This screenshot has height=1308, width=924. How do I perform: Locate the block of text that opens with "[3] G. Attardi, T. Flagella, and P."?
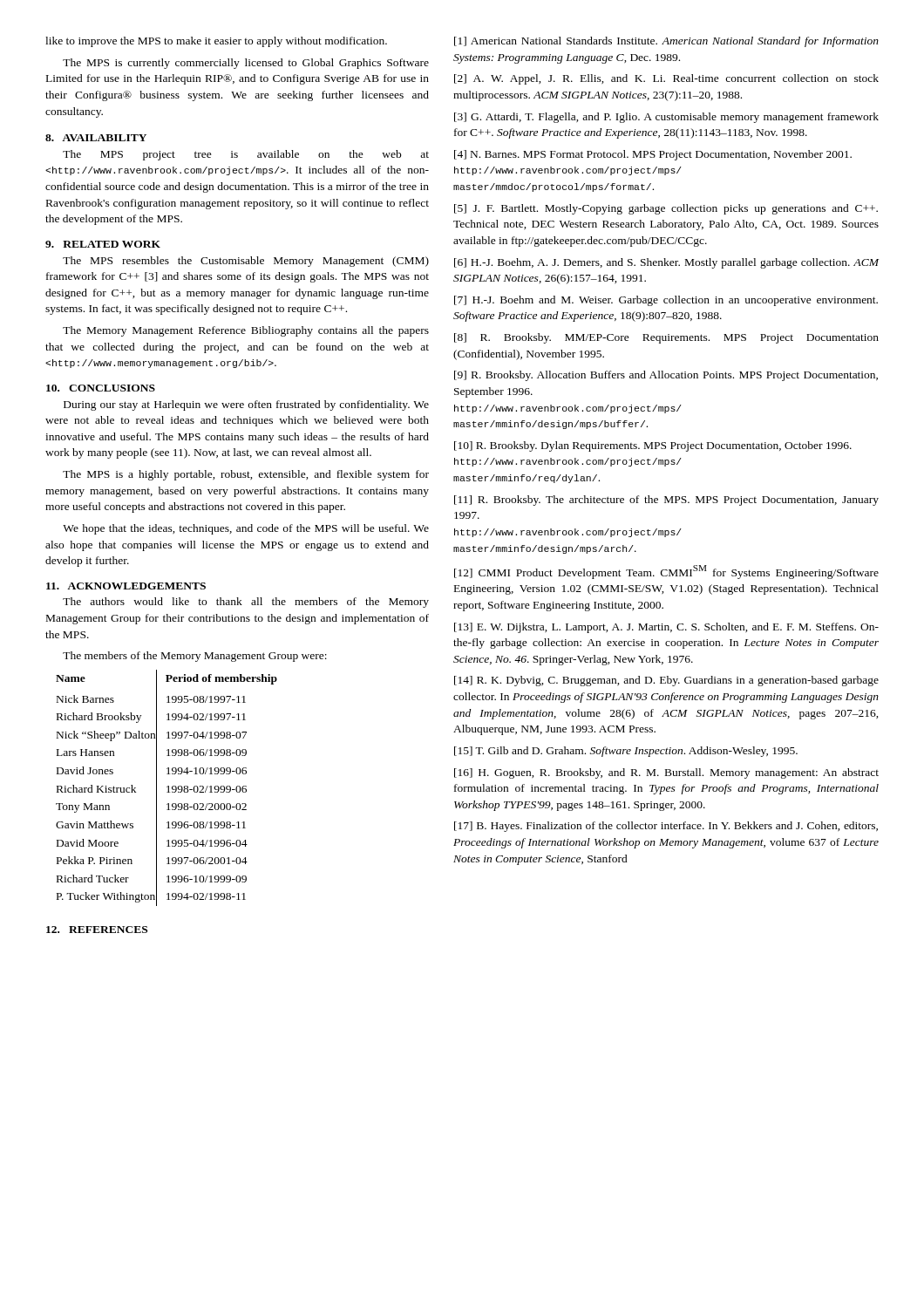pos(666,125)
